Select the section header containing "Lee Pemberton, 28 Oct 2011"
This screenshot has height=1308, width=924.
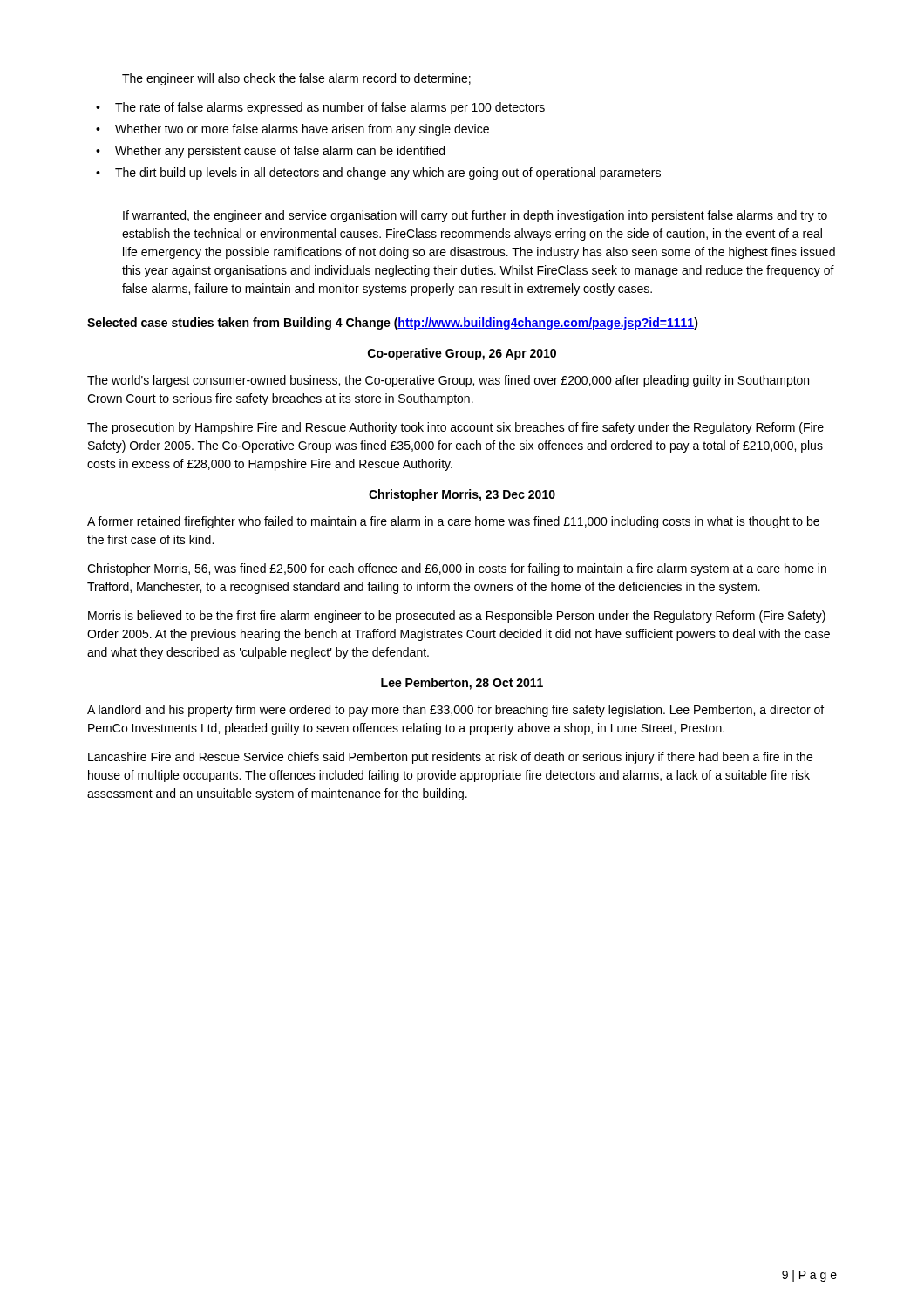462,683
